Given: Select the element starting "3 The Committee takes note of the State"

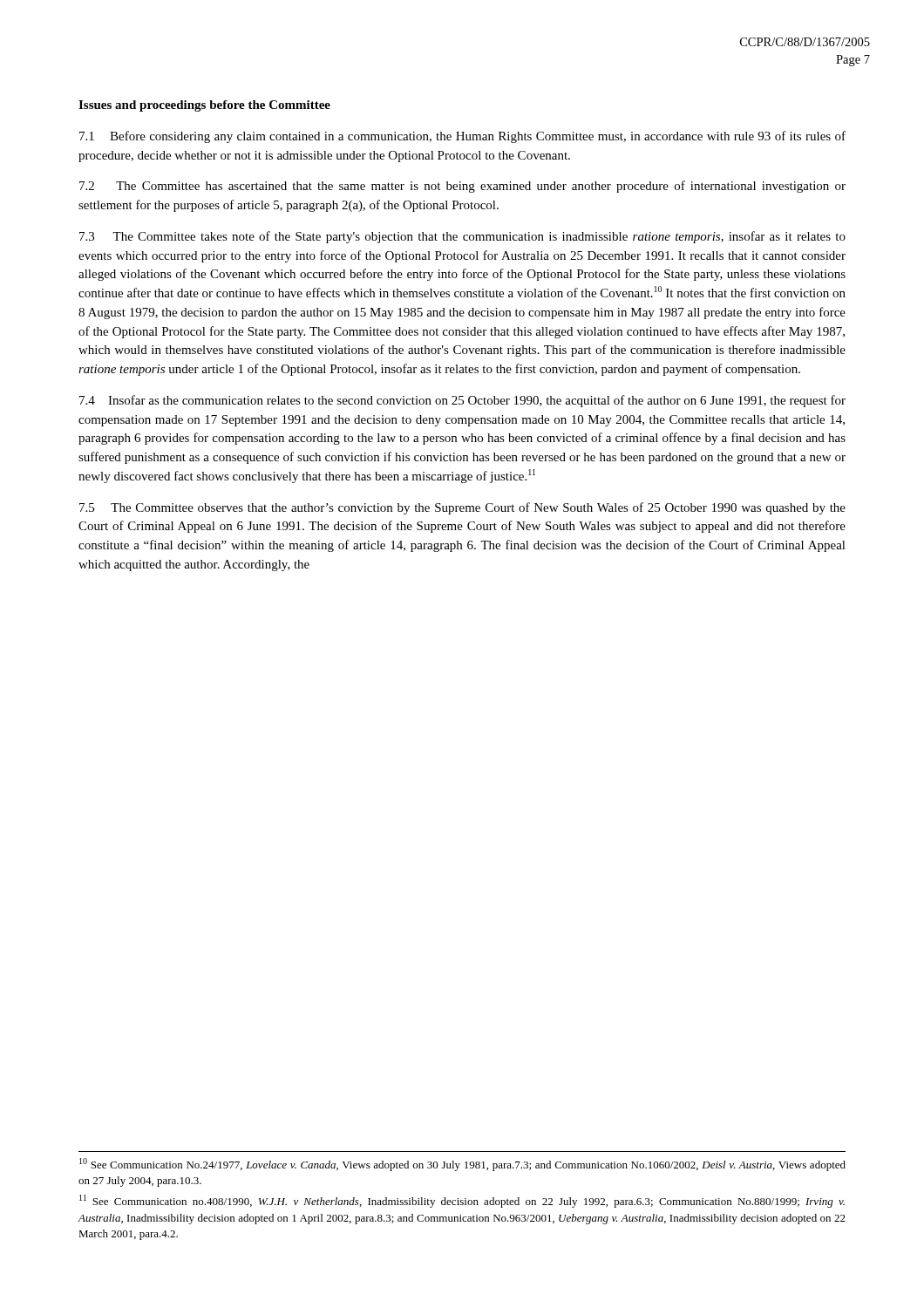Looking at the screenshot, I should click(x=462, y=302).
